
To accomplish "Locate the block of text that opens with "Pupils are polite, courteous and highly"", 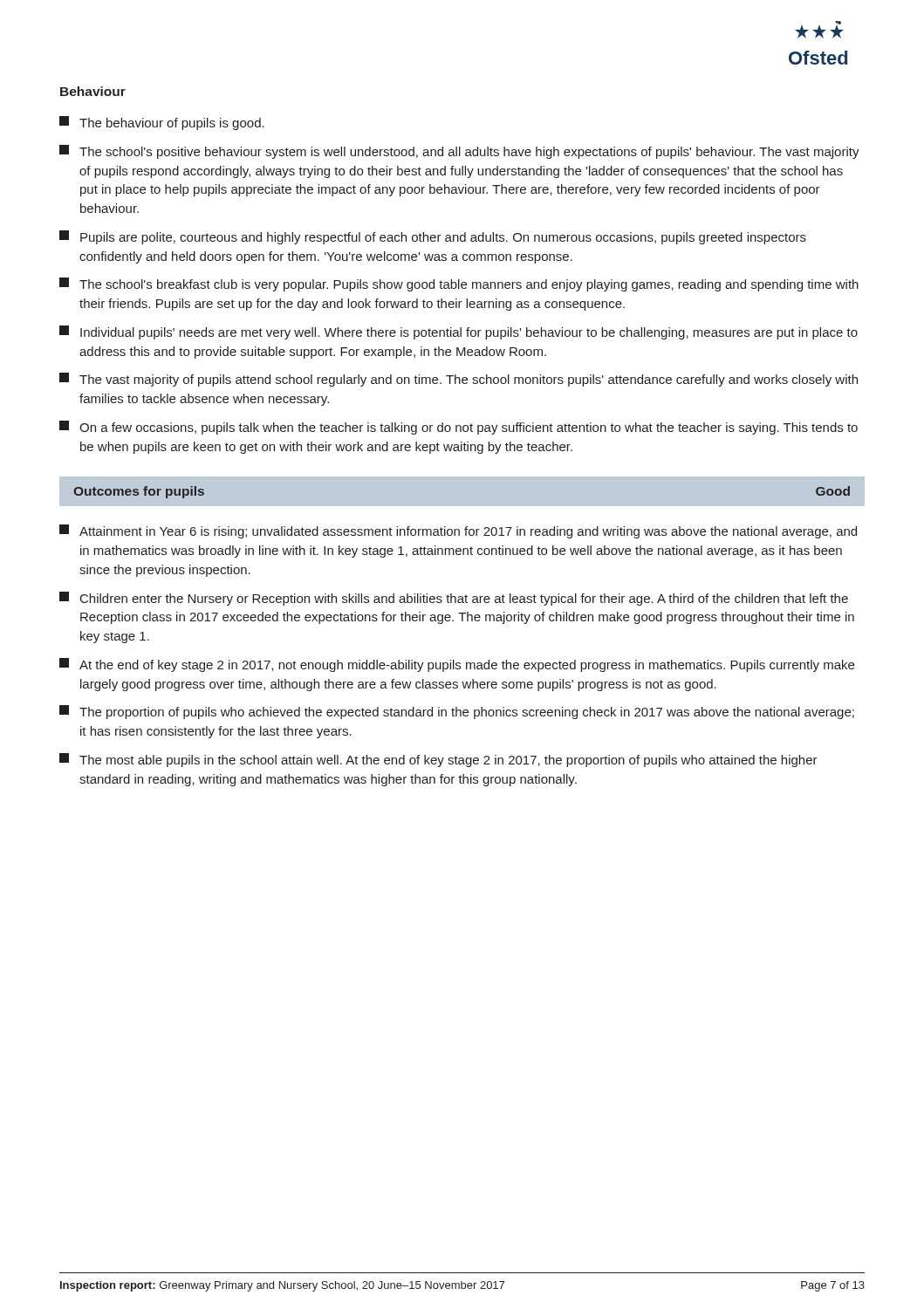I will (462, 246).
